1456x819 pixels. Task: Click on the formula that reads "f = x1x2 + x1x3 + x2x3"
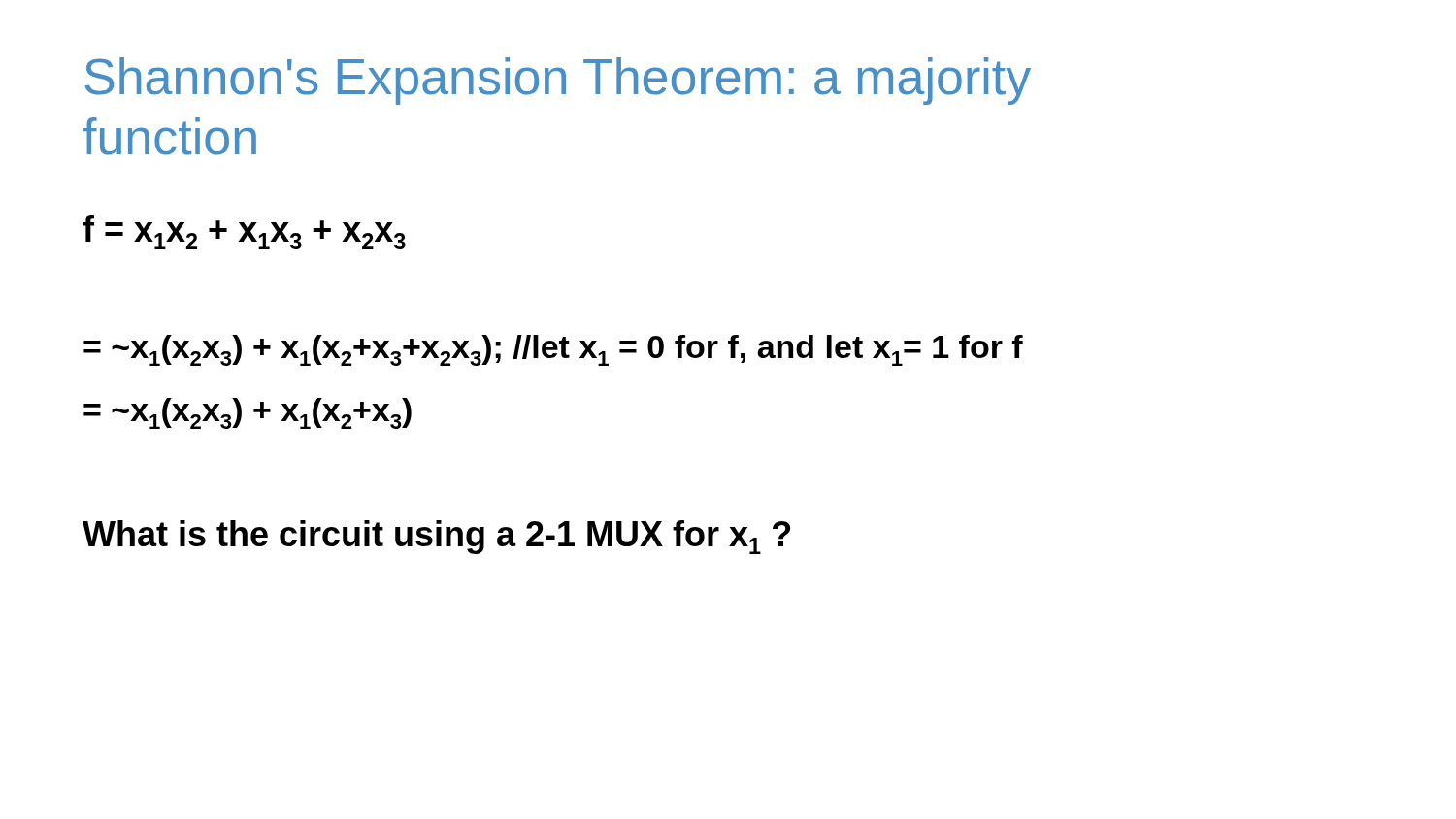(x=244, y=232)
